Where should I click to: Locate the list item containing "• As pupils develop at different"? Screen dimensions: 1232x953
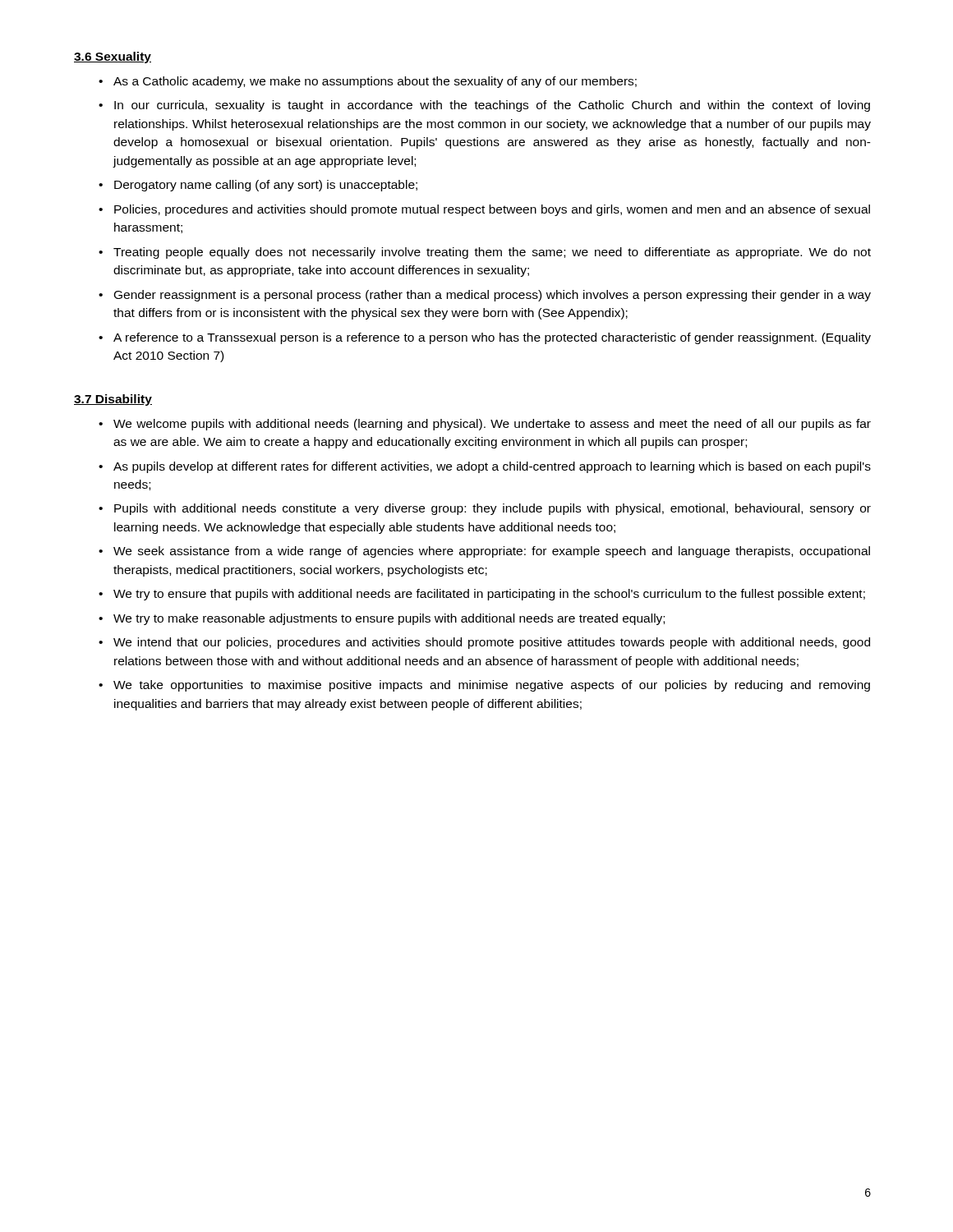pos(485,476)
